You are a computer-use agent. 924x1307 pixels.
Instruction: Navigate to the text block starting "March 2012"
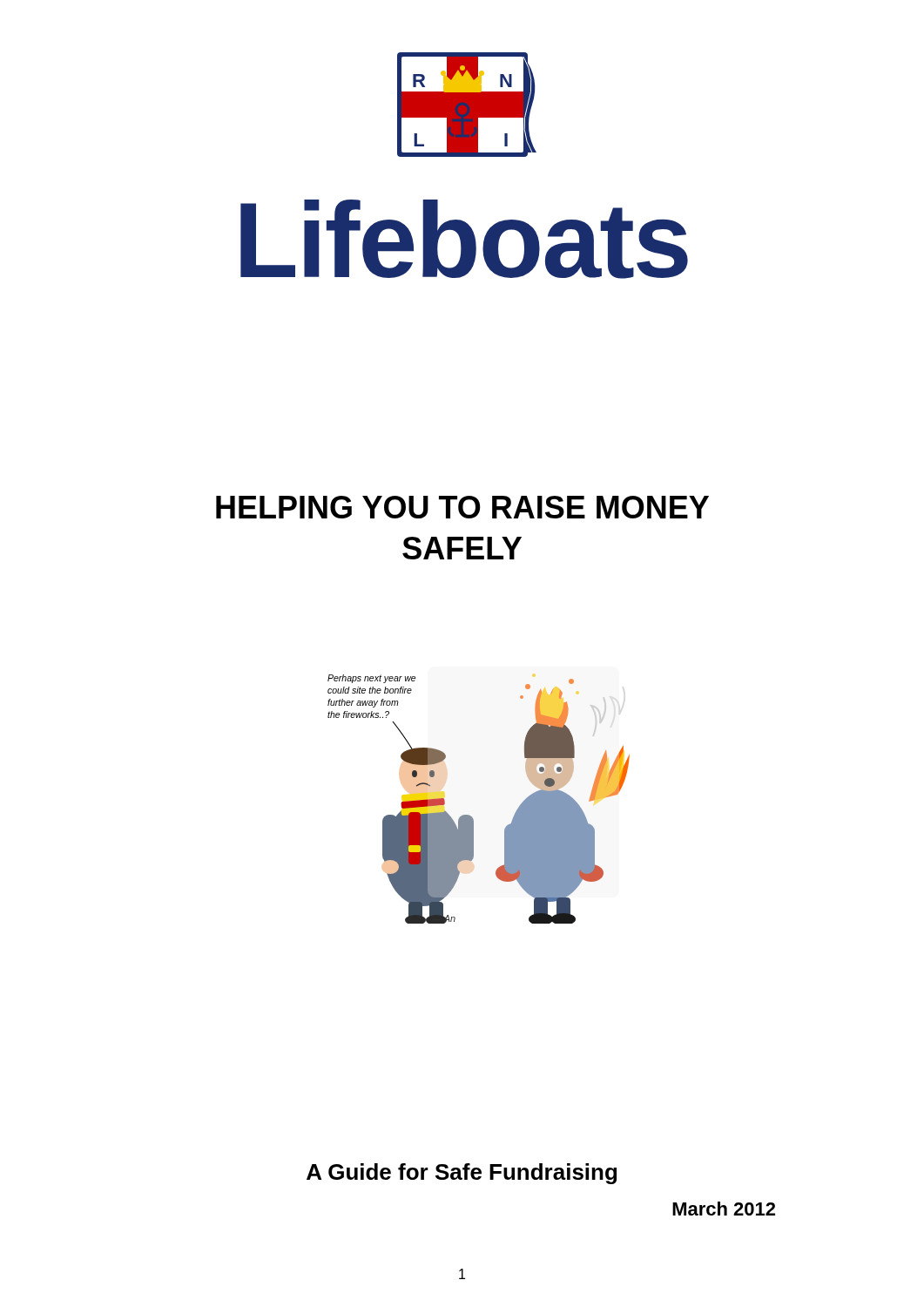(724, 1209)
